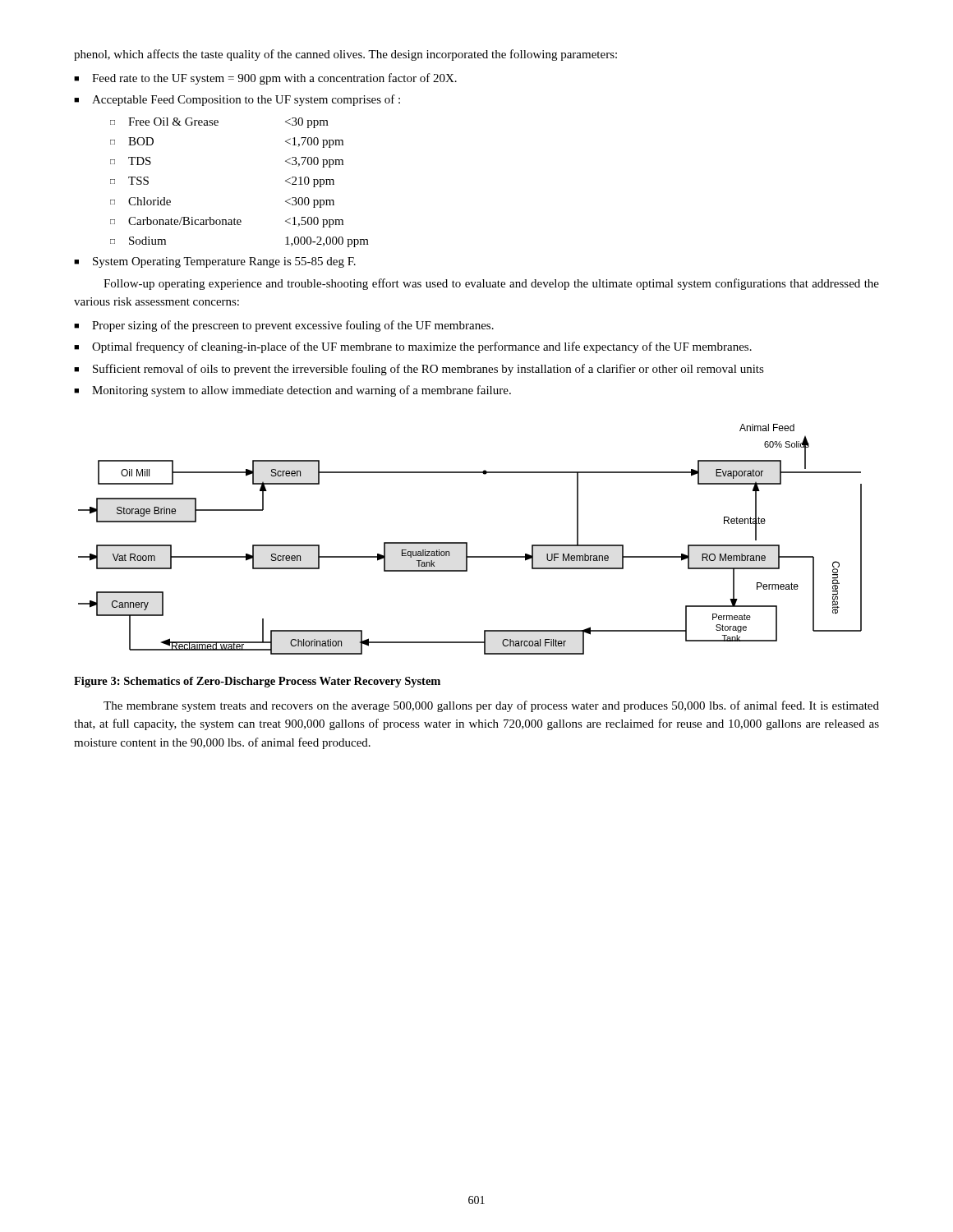
Task: Click on the region starting "■ Acceptable Feed Composition to the"
Action: pos(238,100)
